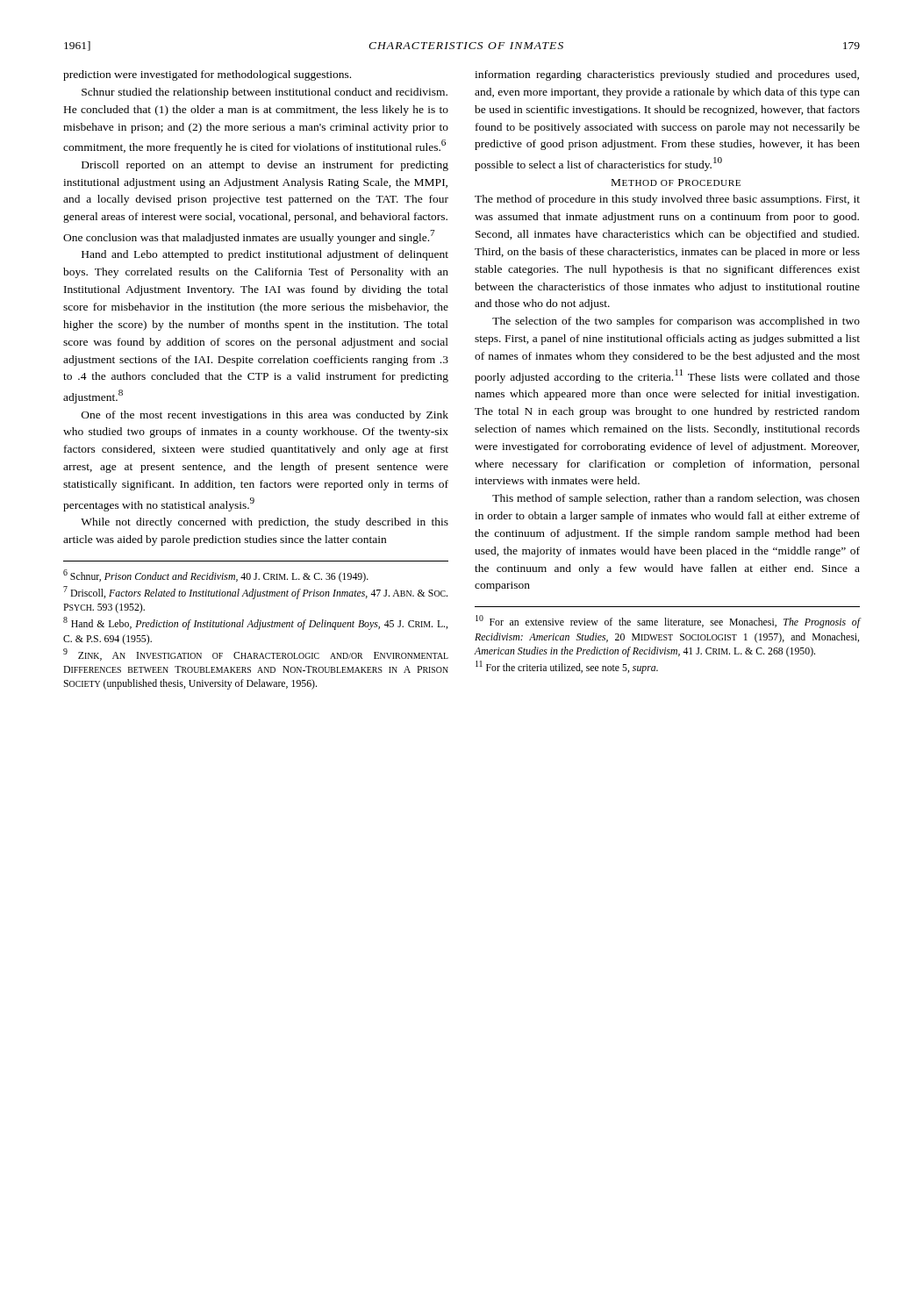
Task: Point to the block beginning "information regarding characteristics previously studied"
Action: pos(667,120)
